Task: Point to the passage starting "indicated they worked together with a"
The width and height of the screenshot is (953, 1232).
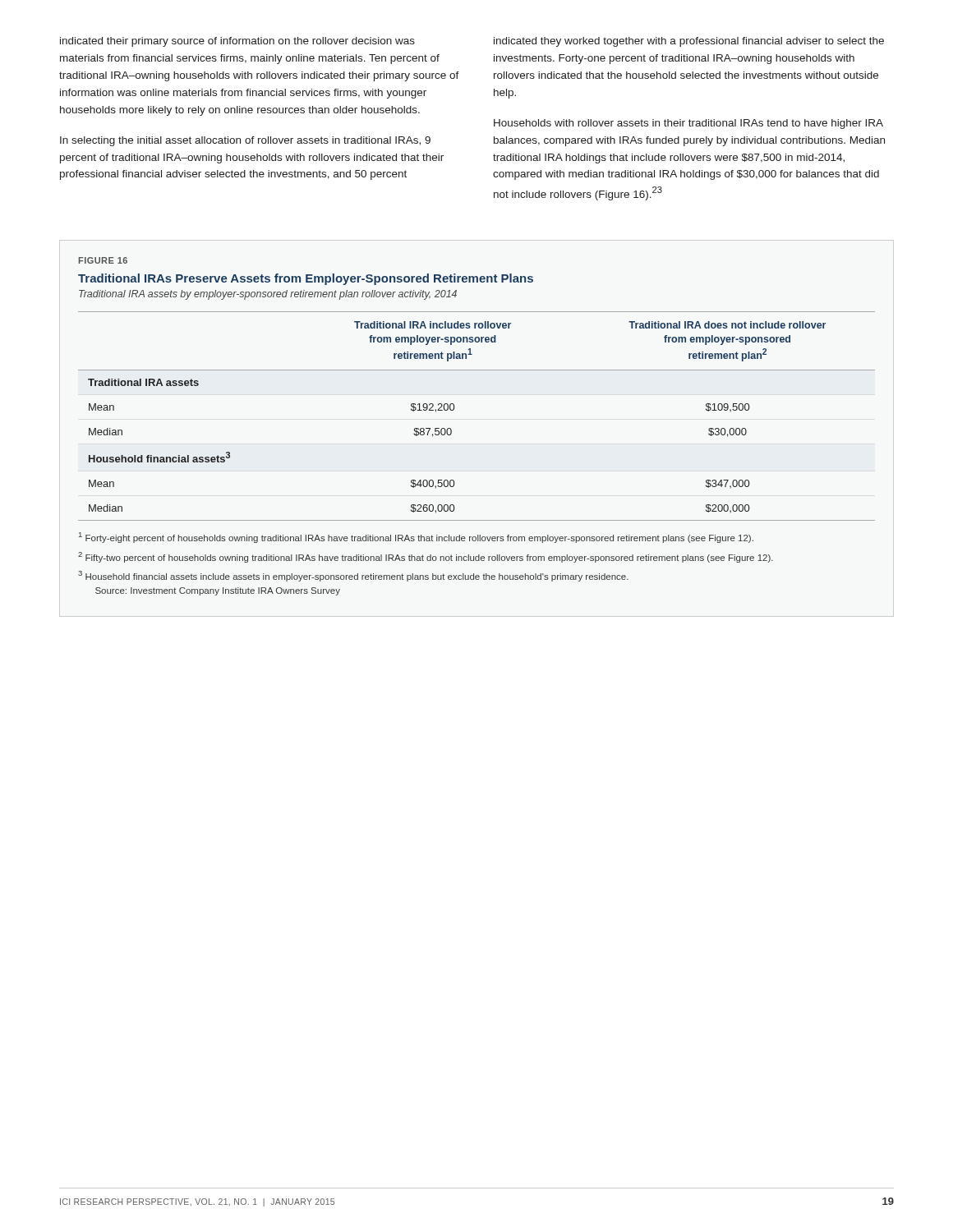Action: click(693, 118)
